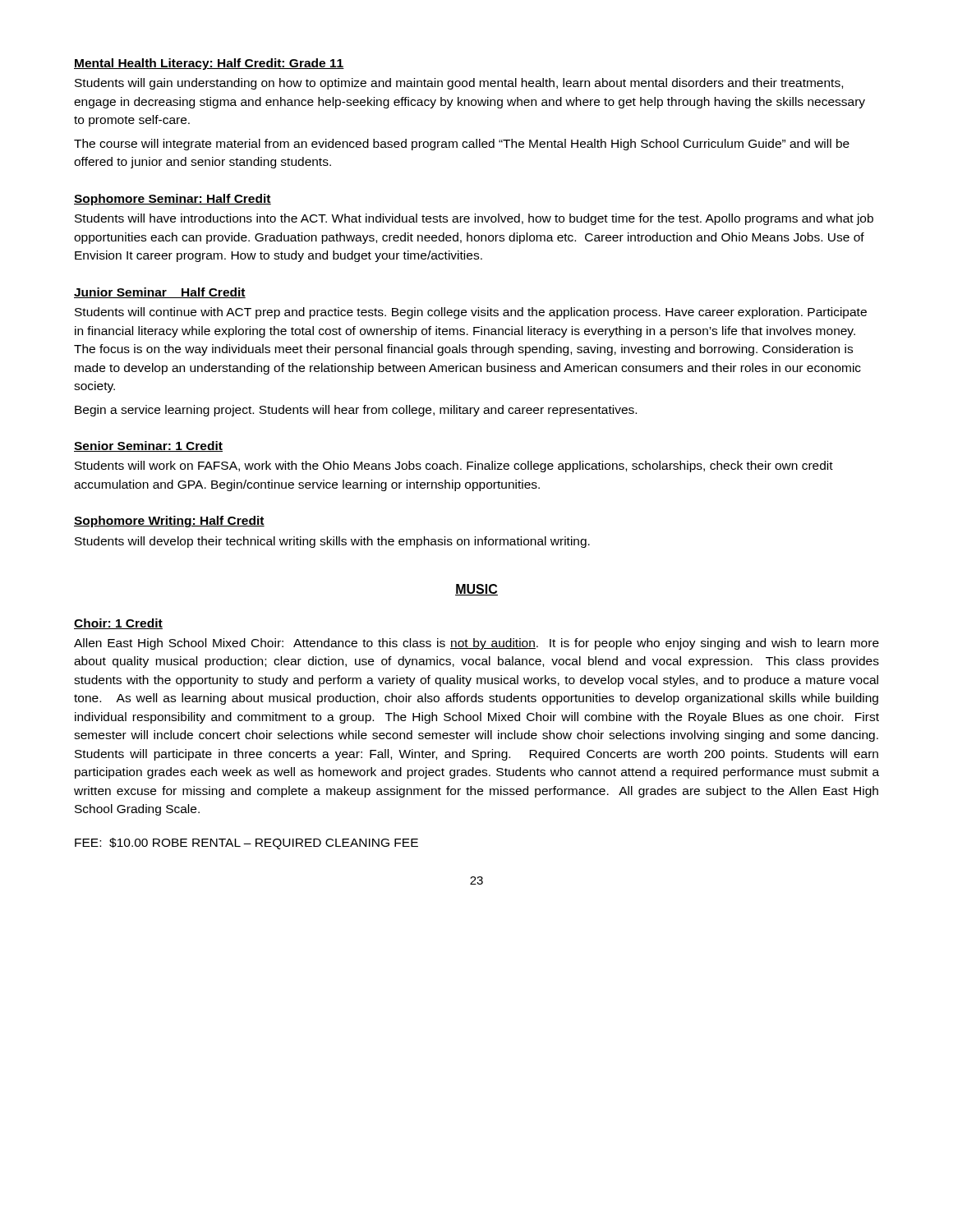Find the element starting "Choir: 1 Credit"
953x1232 pixels.
point(118,623)
